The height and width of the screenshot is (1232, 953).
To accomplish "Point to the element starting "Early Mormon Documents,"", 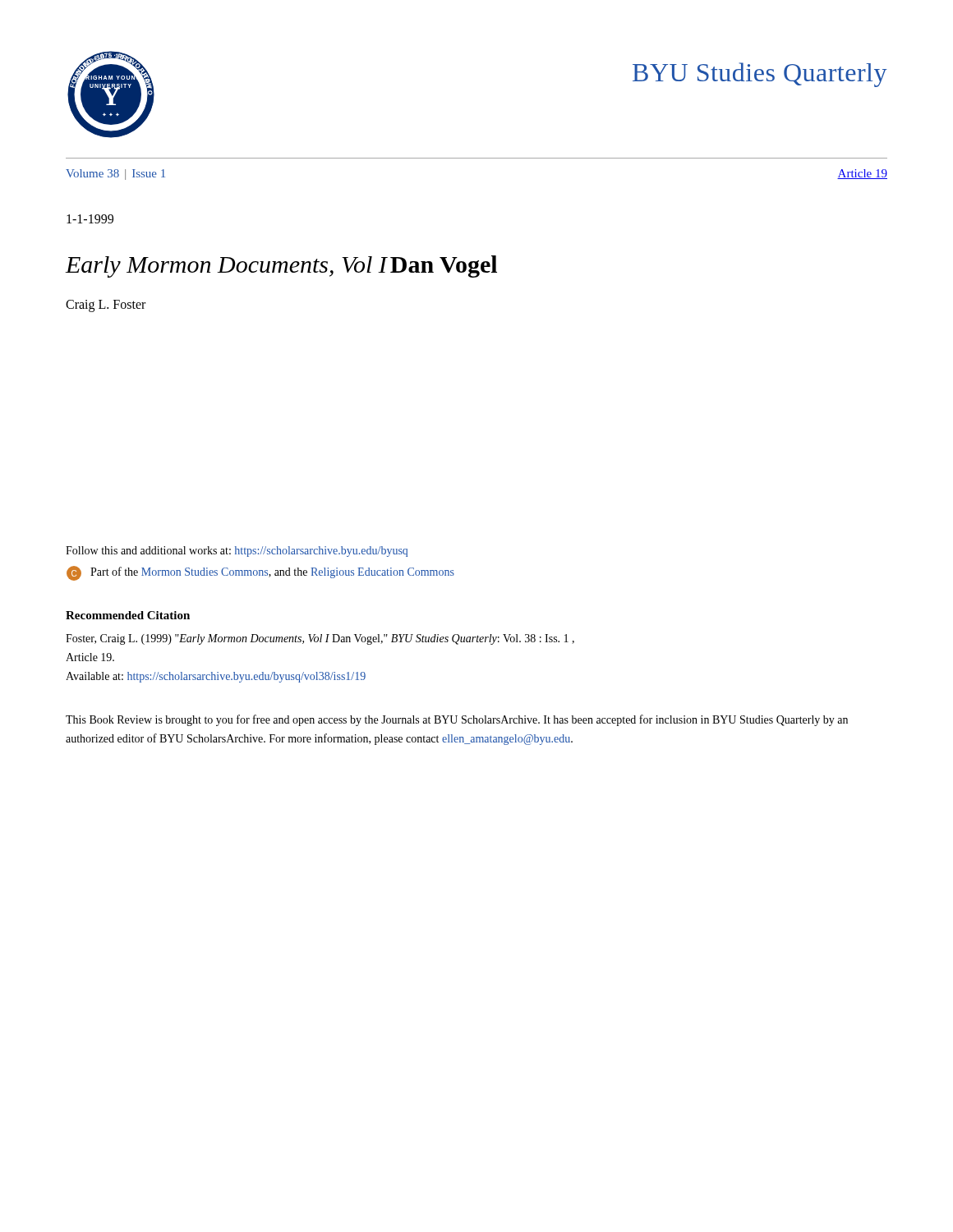I will coord(282,264).
